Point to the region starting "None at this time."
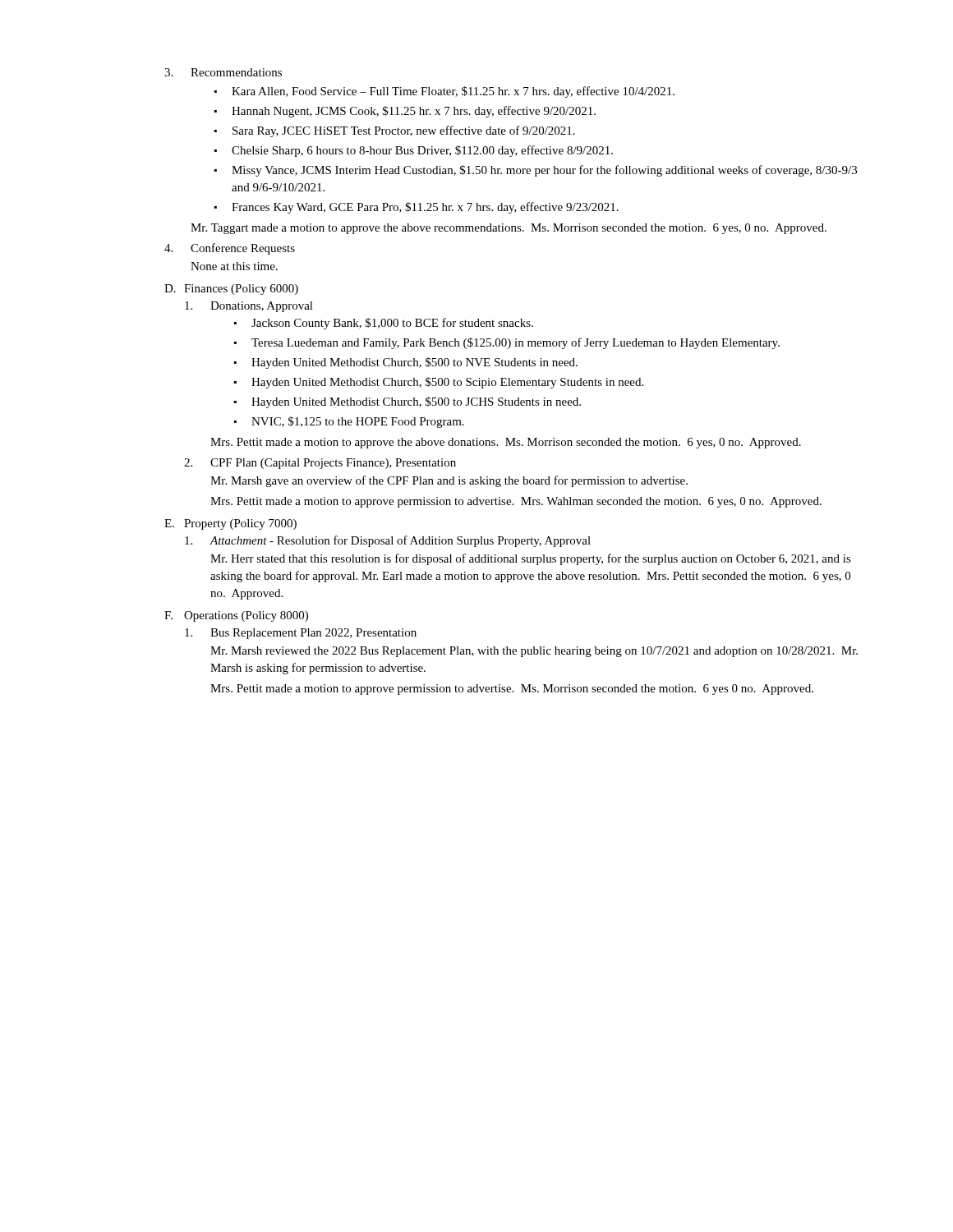This screenshot has width=953, height=1232. coord(234,266)
